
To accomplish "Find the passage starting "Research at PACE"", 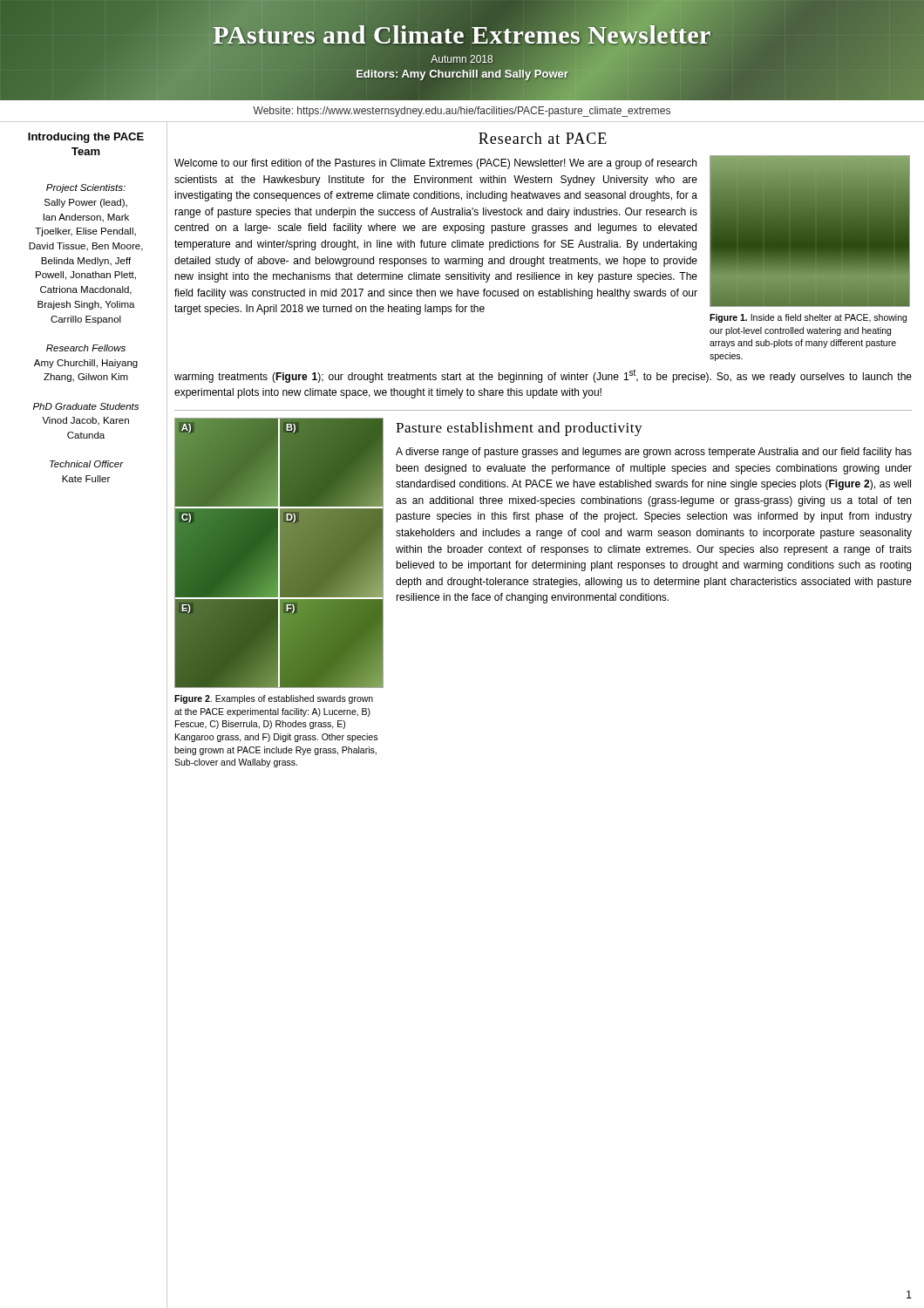I will tap(543, 139).
